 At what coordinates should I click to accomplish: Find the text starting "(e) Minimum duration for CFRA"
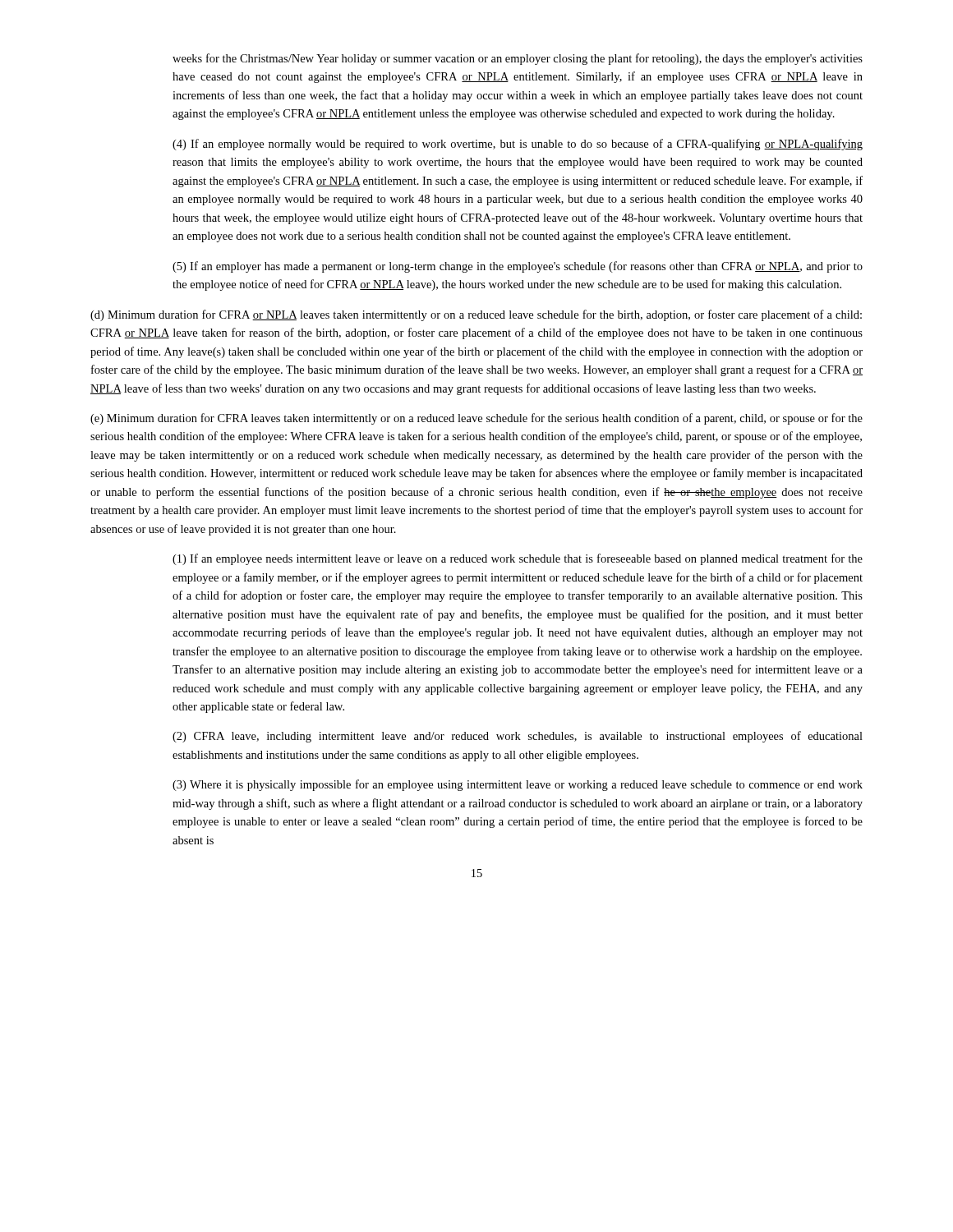tap(476, 473)
